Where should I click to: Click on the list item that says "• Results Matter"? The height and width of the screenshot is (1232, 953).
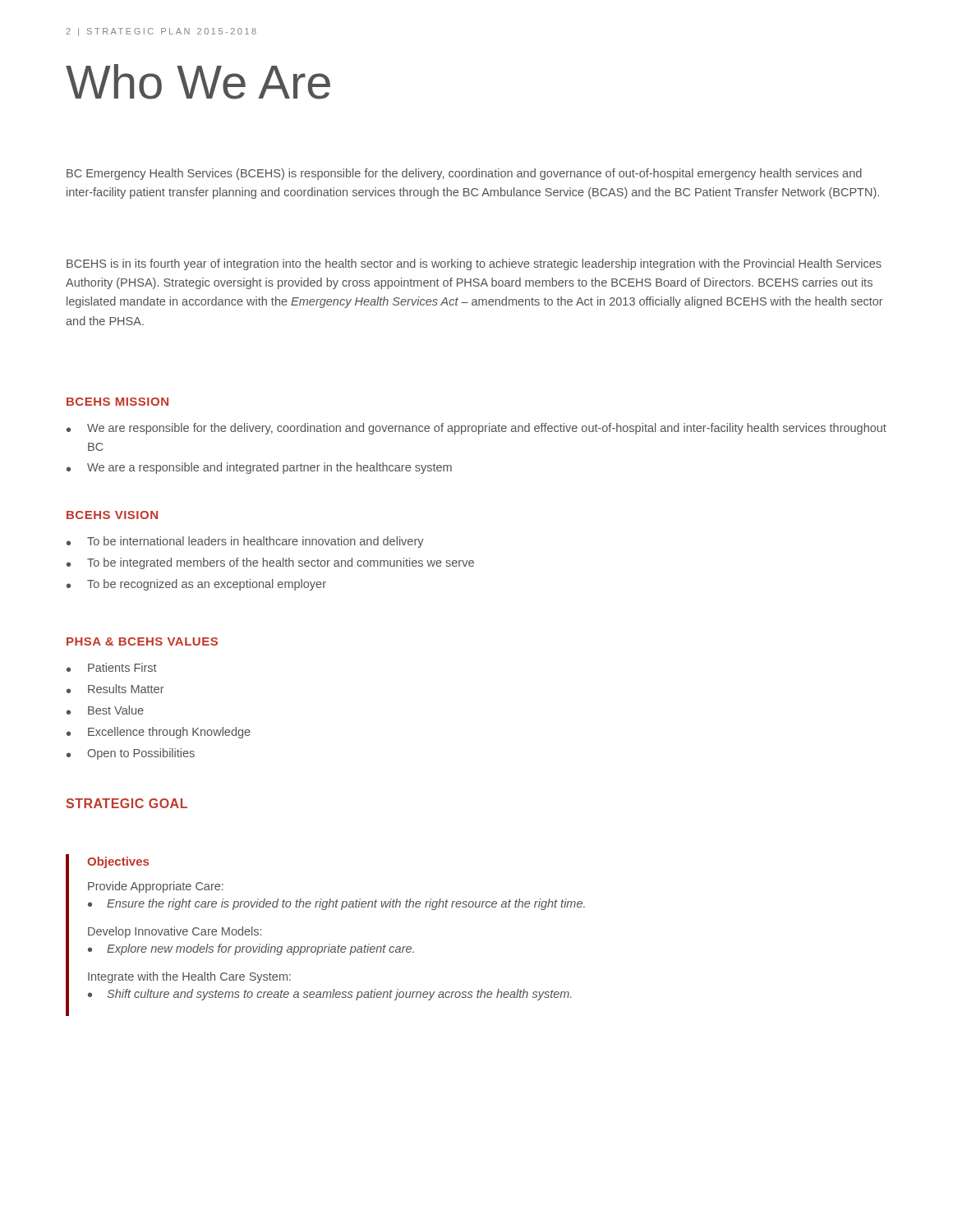click(115, 690)
